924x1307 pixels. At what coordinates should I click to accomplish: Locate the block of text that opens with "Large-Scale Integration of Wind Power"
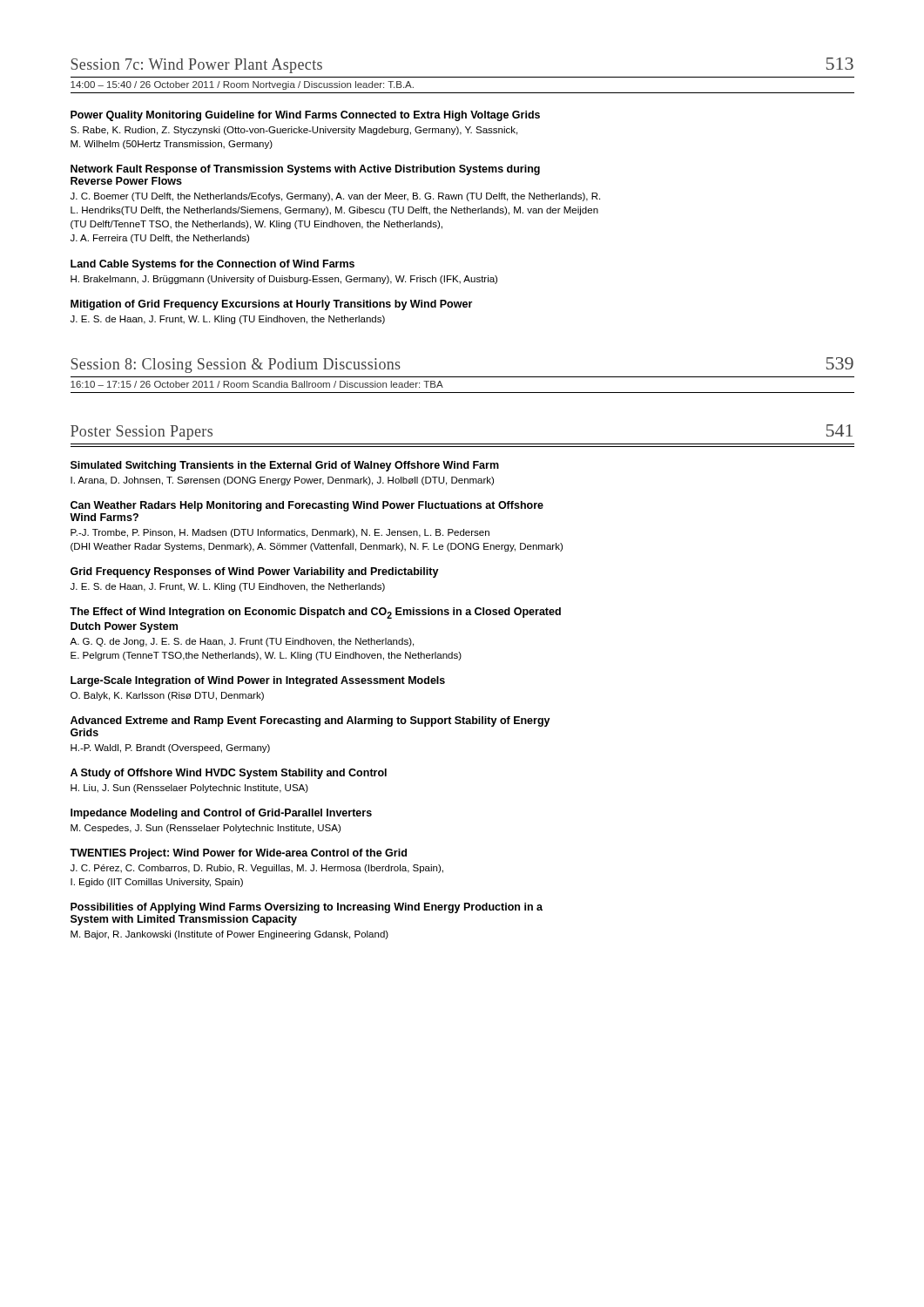[258, 681]
